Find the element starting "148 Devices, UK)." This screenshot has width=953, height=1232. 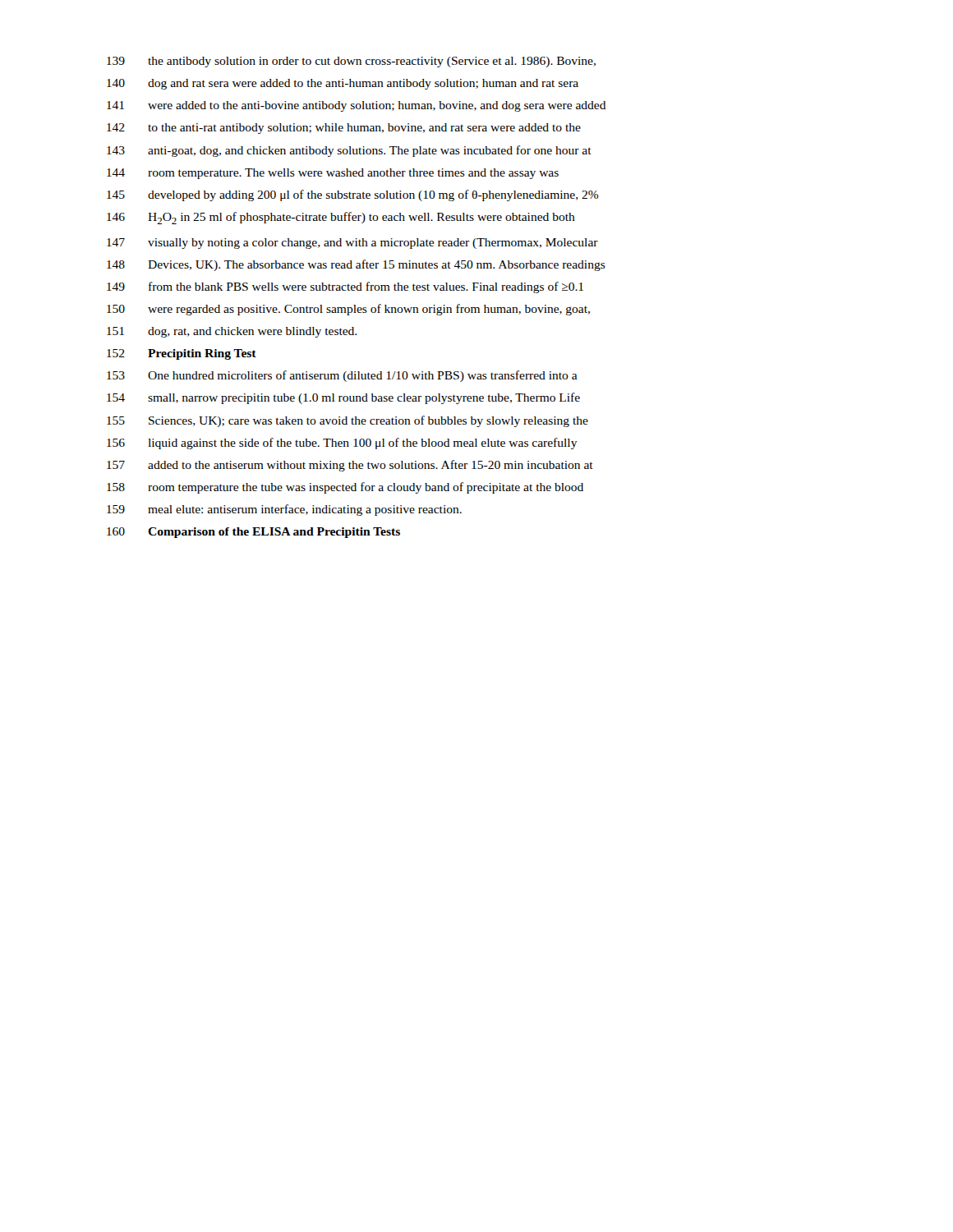[476, 264]
